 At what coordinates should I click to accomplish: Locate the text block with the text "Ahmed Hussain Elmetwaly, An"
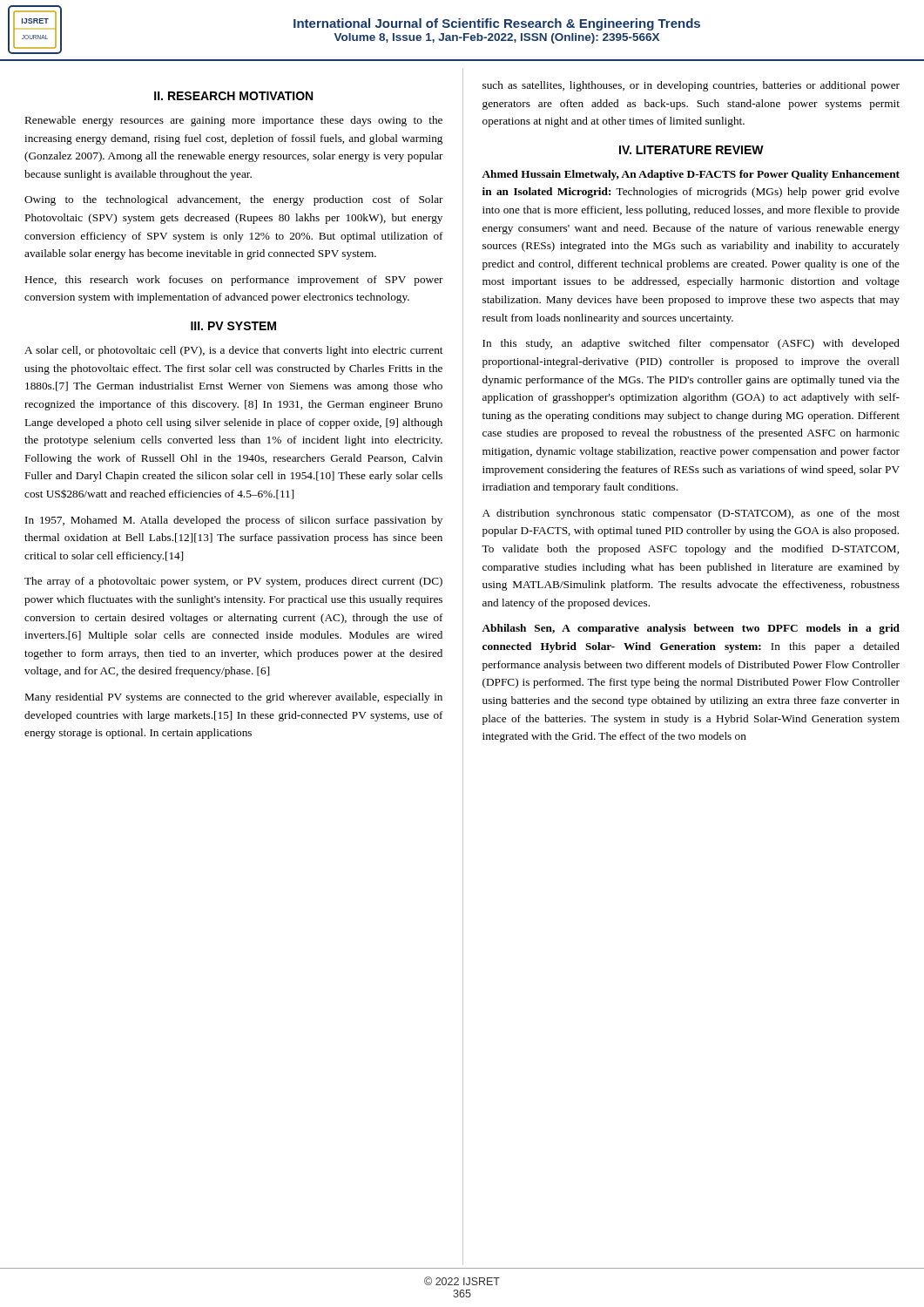[691, 246]
